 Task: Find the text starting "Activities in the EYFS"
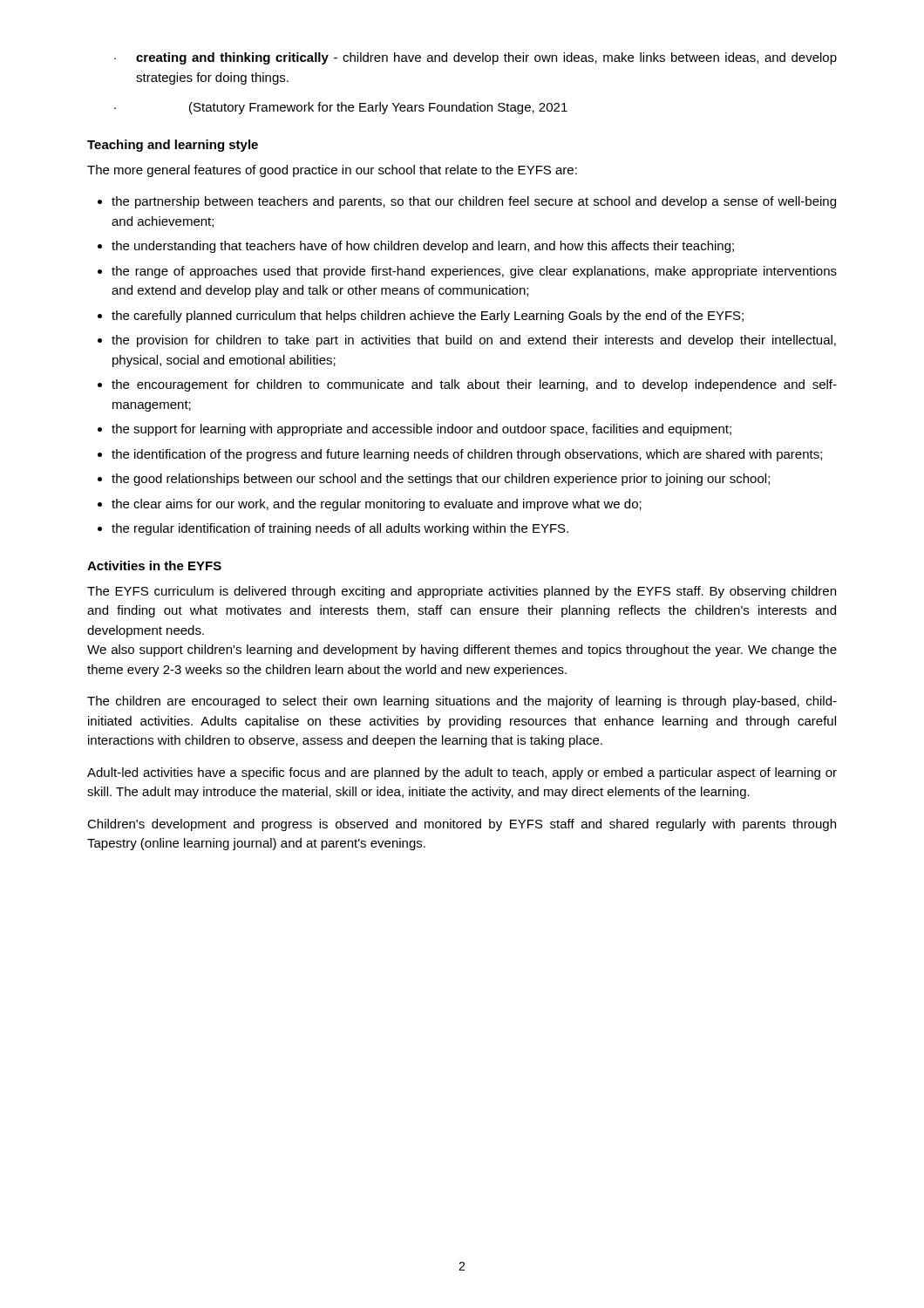tap(154, 565)
